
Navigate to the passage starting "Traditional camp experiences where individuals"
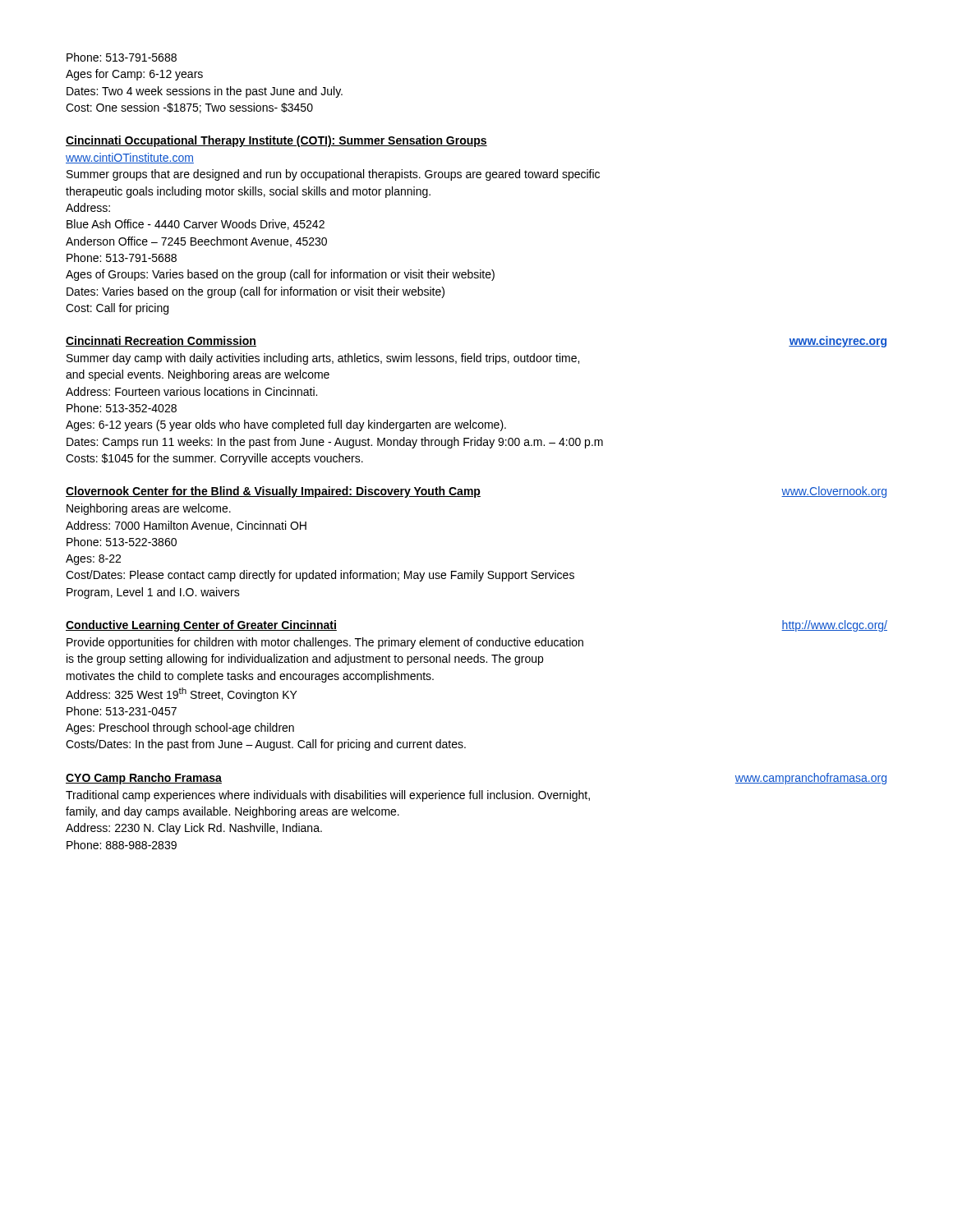point(328,796)
